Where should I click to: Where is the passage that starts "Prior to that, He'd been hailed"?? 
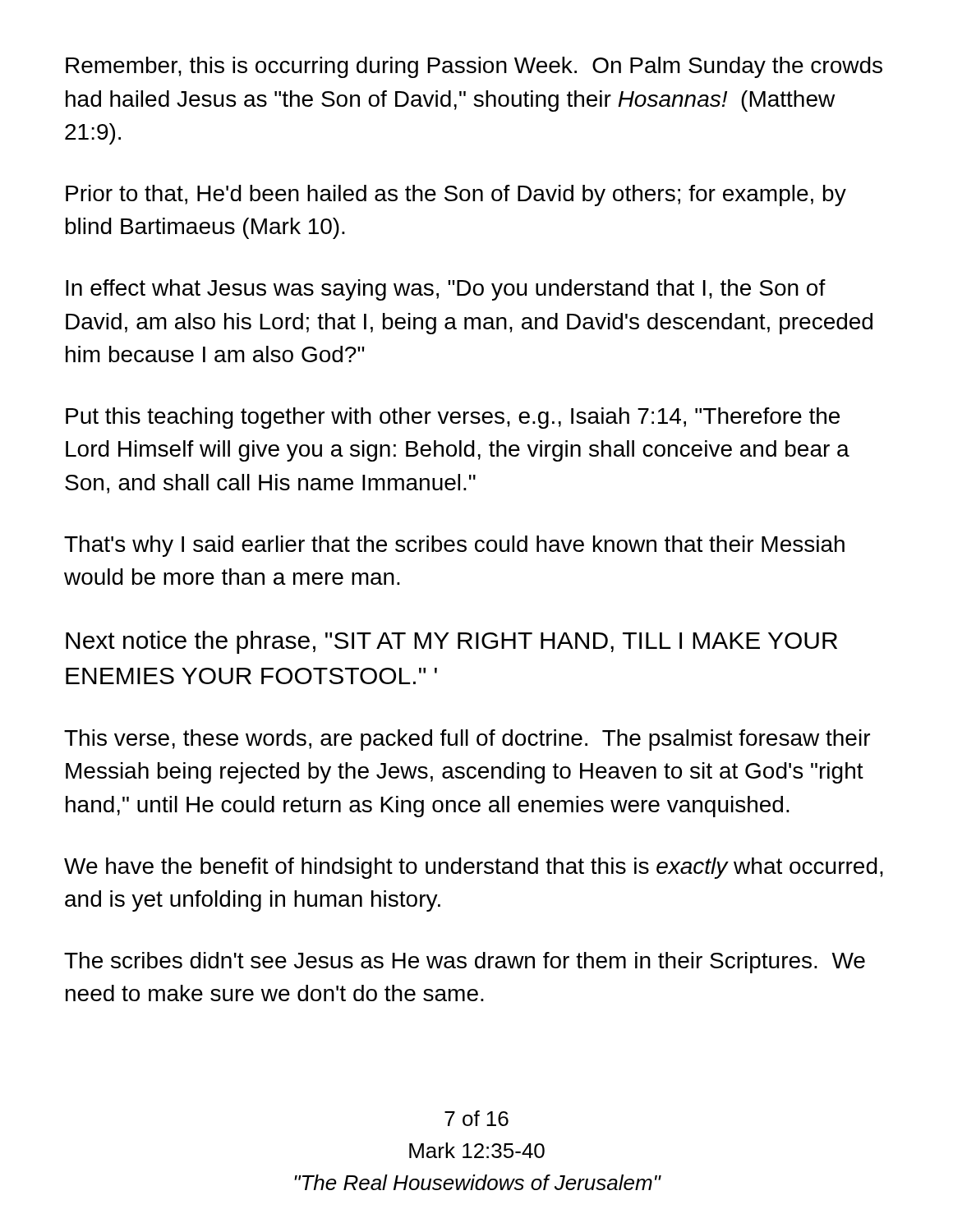[455, 210]
